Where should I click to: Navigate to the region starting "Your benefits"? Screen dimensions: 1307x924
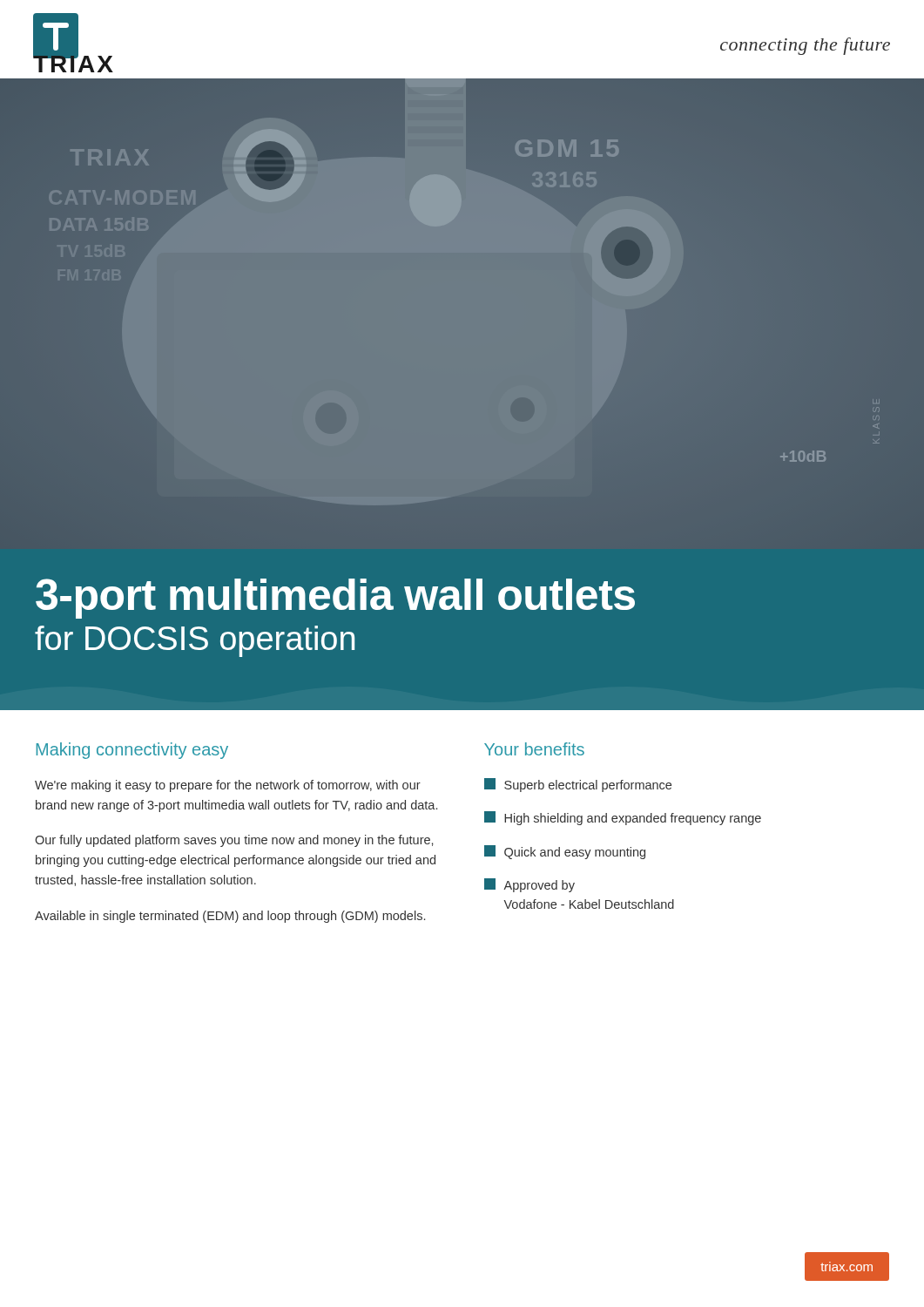click(534, 749)
